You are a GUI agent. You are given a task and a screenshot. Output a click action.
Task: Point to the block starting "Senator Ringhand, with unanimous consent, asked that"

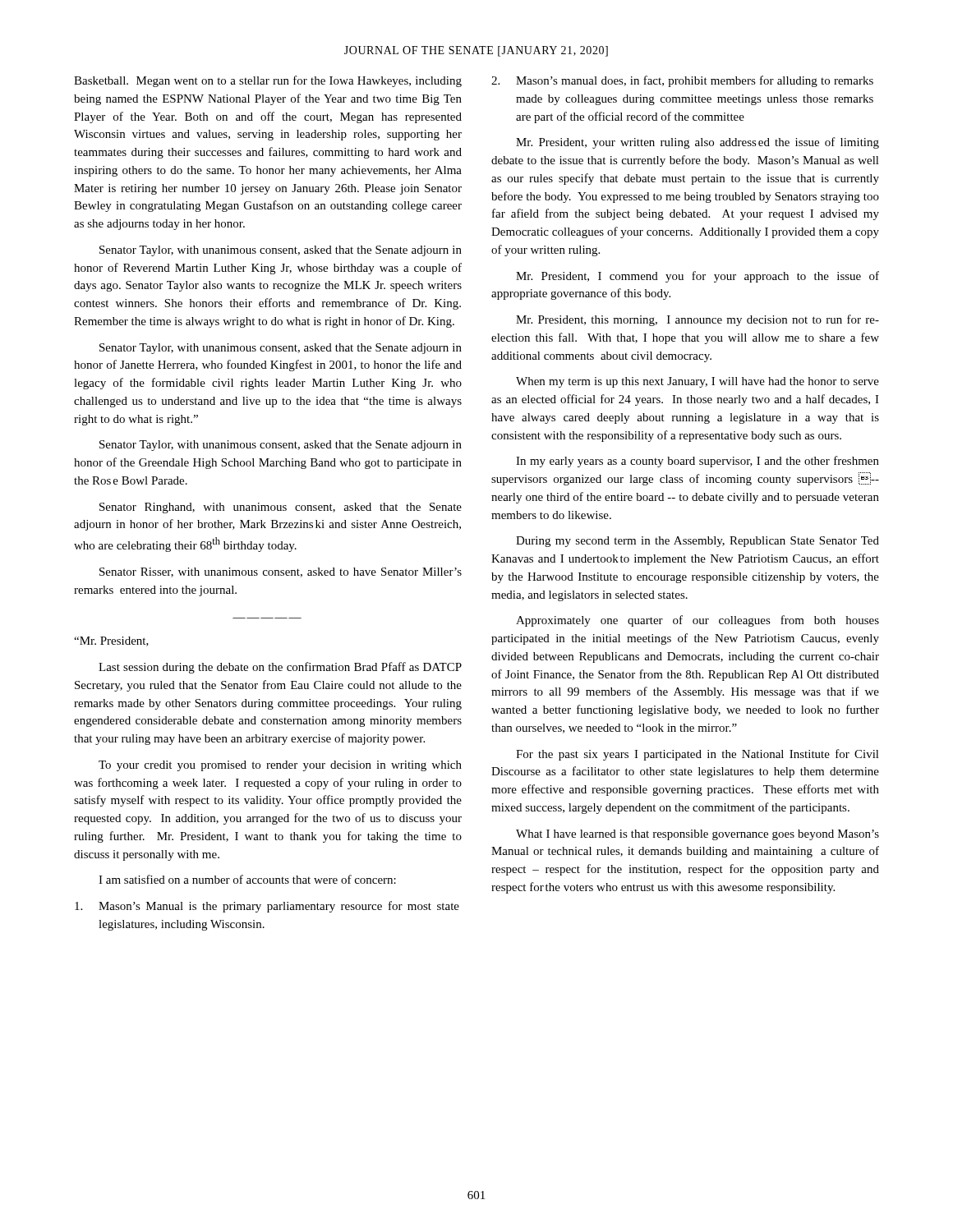tap(268, 526)
